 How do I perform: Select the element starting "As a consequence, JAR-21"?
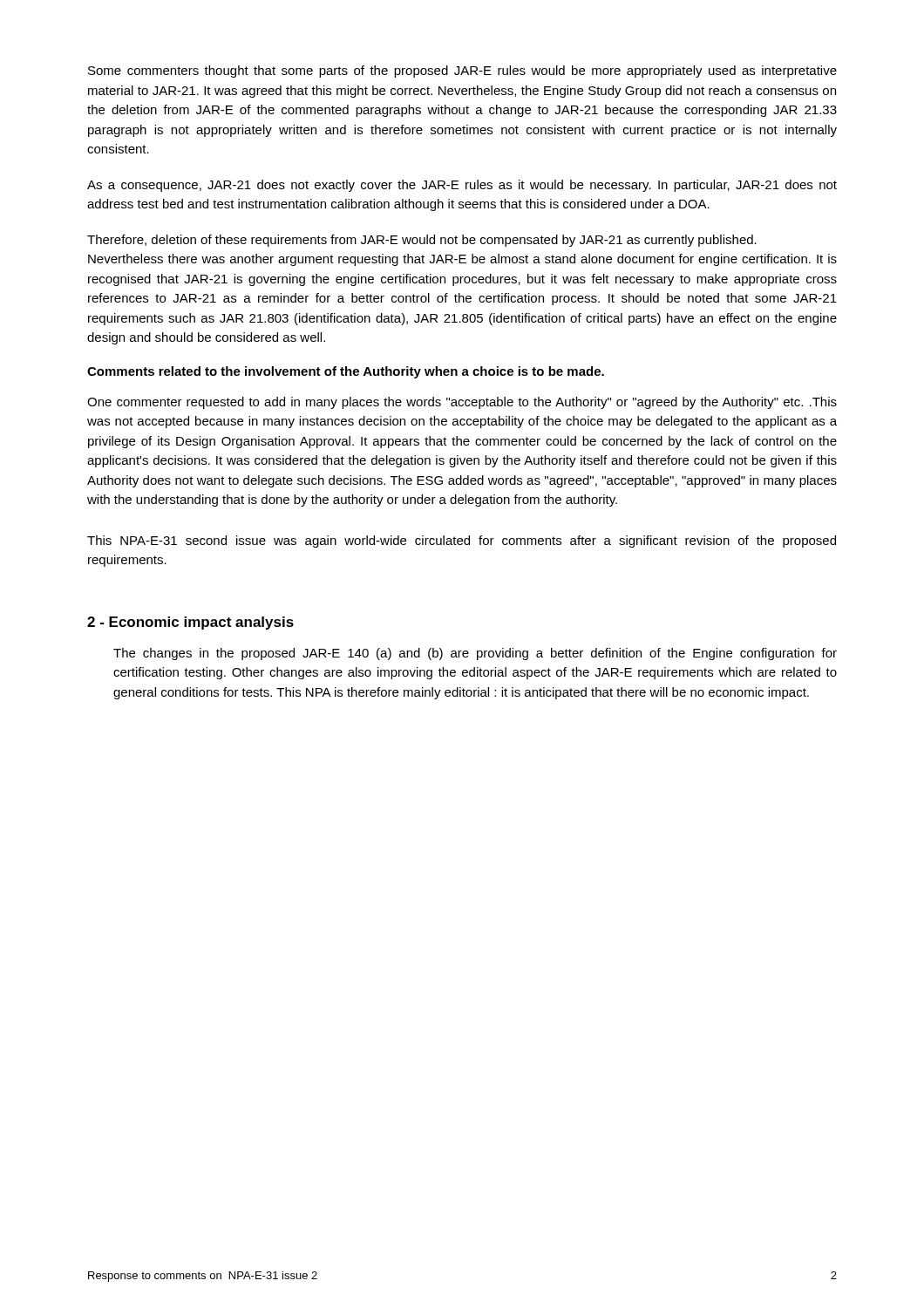[x=462, y=194]
